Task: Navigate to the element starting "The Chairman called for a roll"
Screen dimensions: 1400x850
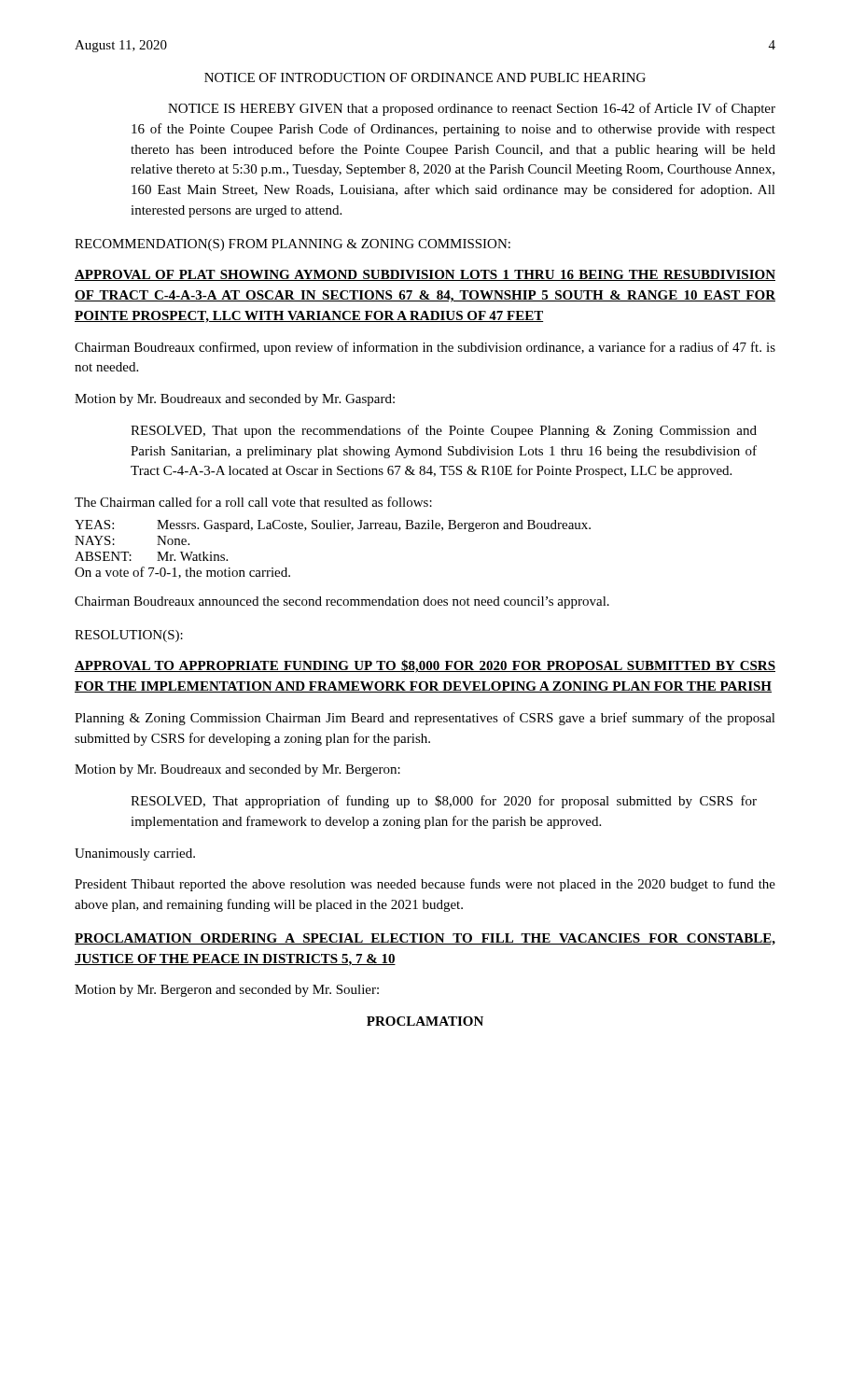Action: 425,503
